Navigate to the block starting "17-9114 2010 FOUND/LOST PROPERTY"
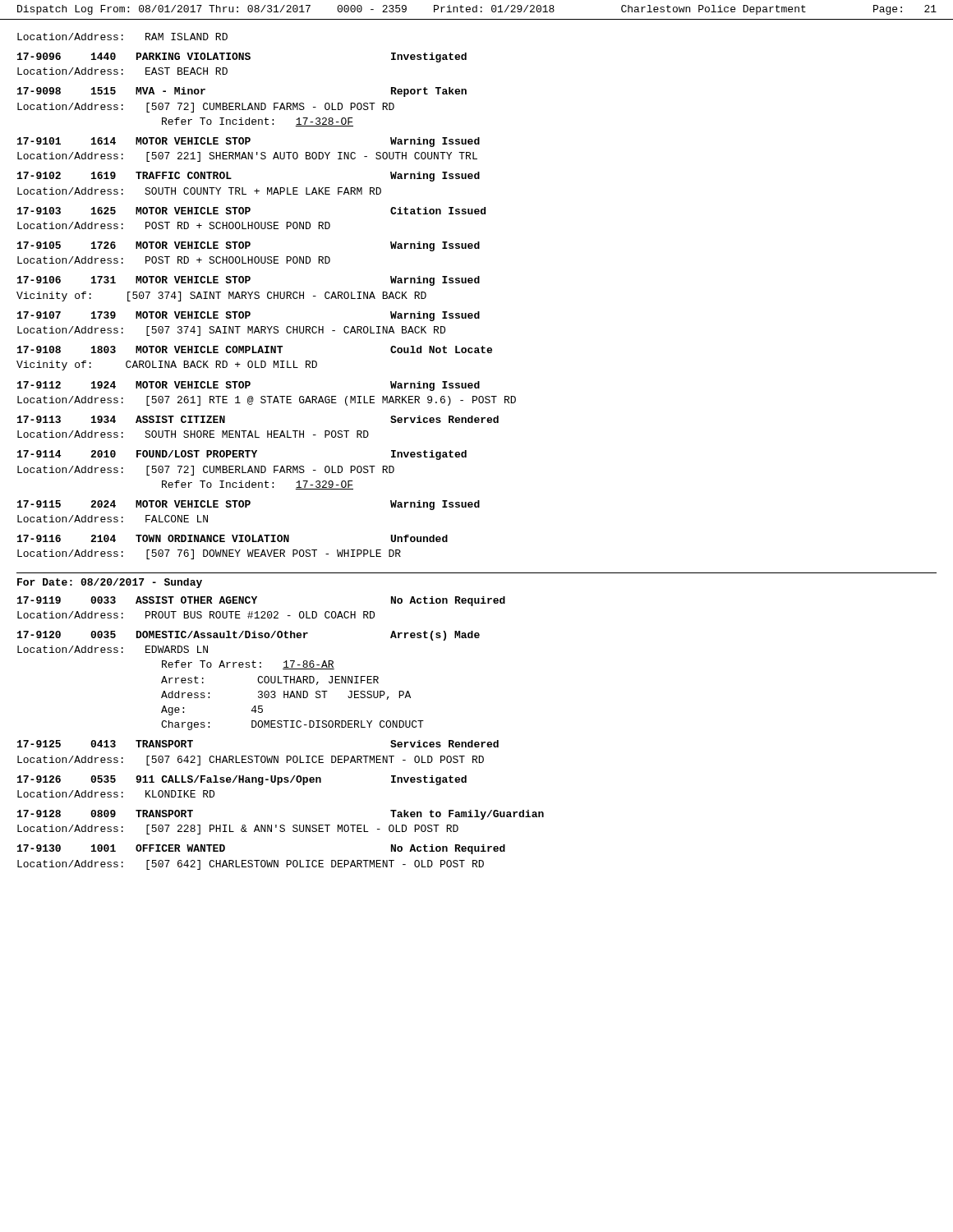Screen dimensions: 1232x953 click(242, 455)
